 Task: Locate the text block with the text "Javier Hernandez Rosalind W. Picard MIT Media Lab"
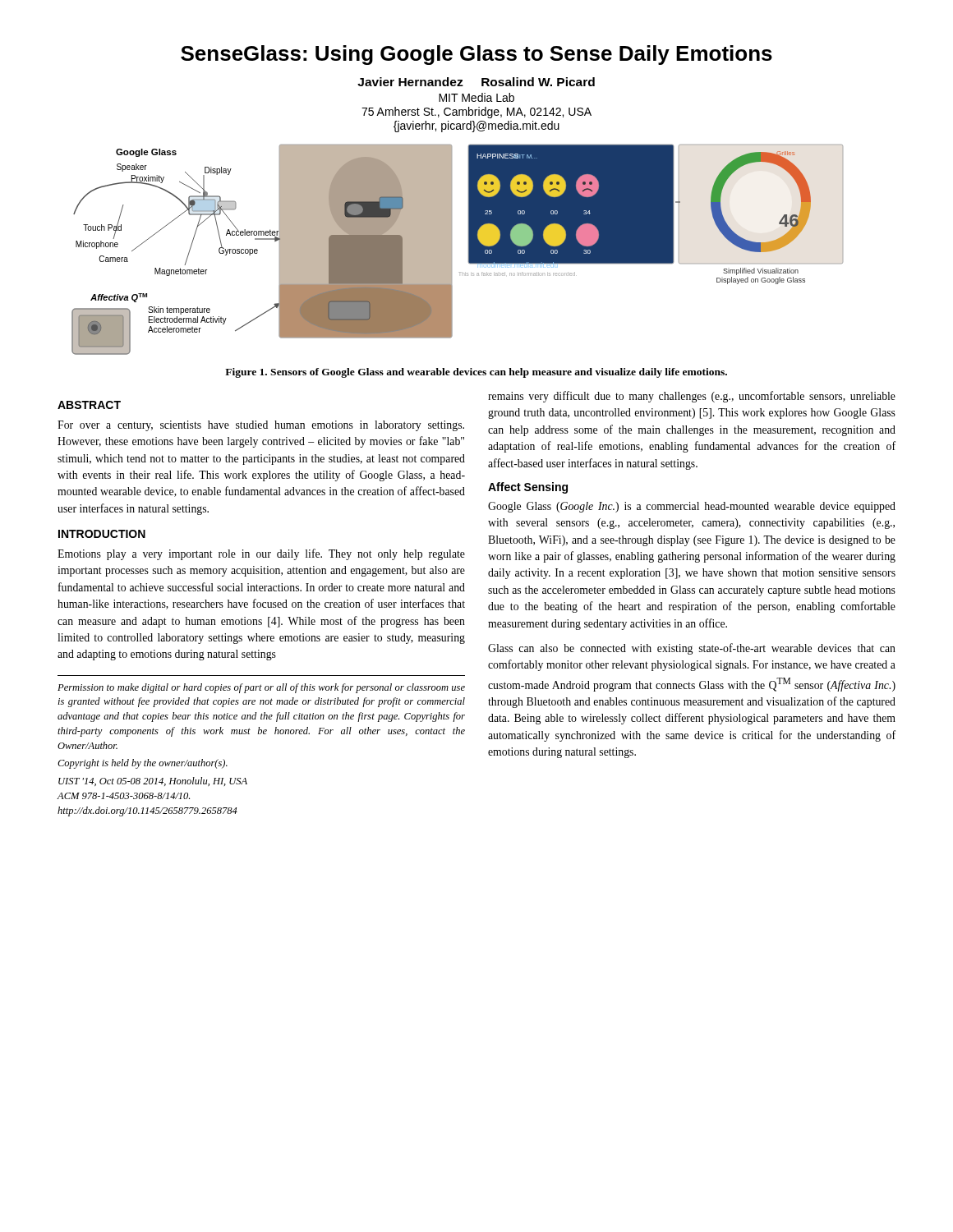476,103
